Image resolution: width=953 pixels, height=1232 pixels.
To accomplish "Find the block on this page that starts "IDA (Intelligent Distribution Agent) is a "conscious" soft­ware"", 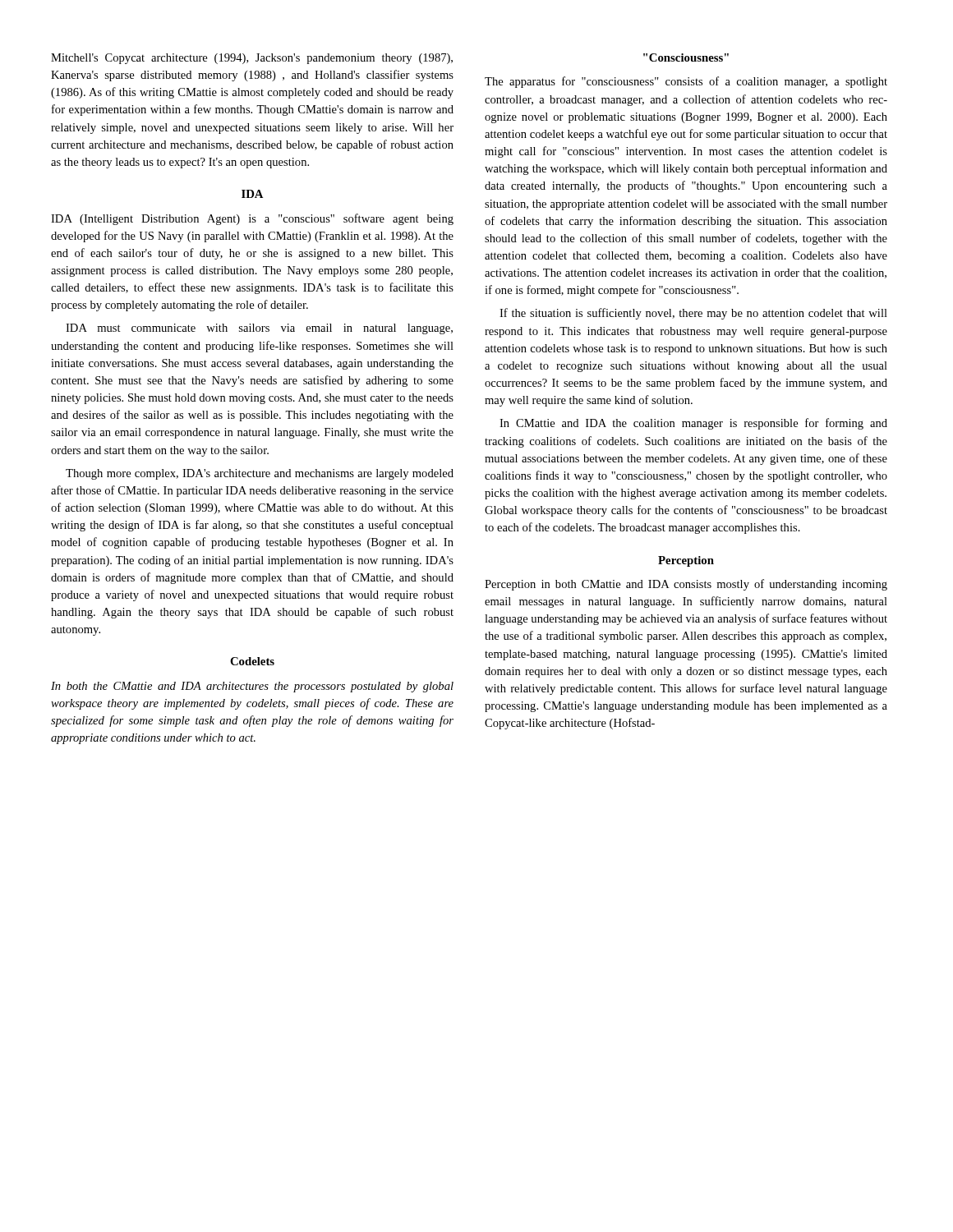I will 252,262.
